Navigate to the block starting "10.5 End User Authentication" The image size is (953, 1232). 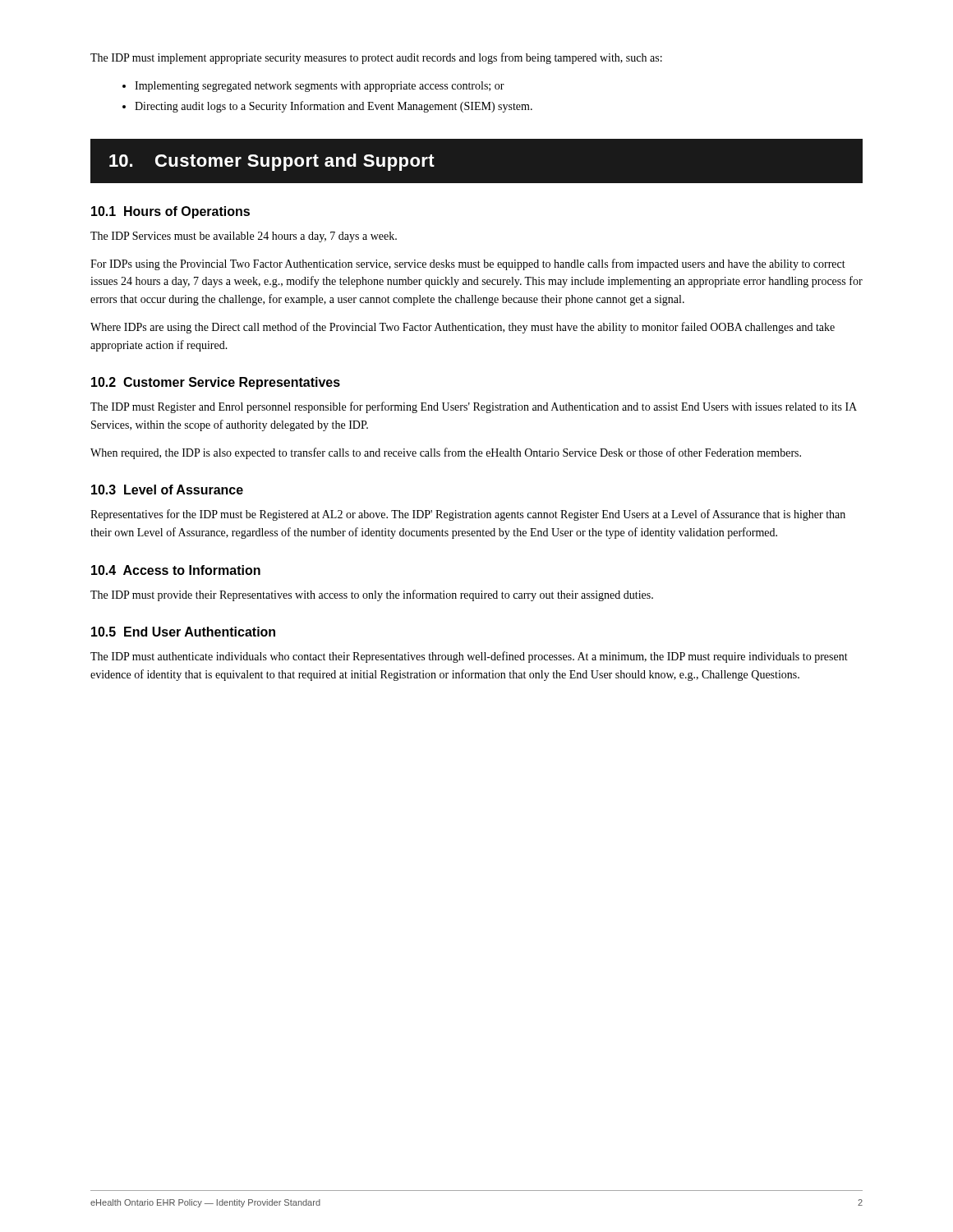183,632
